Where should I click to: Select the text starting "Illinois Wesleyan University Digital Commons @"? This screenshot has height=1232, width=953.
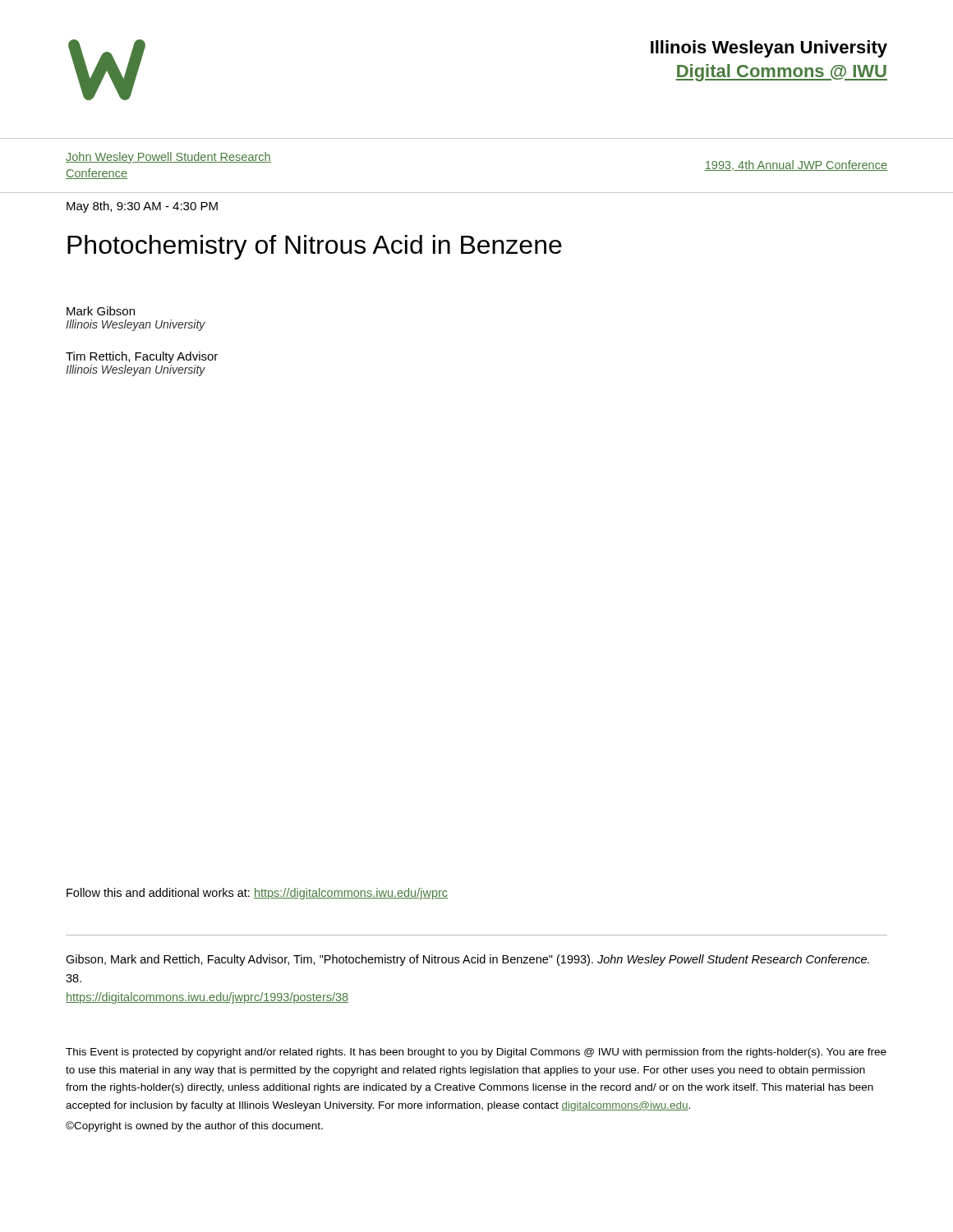pos(768,60)
